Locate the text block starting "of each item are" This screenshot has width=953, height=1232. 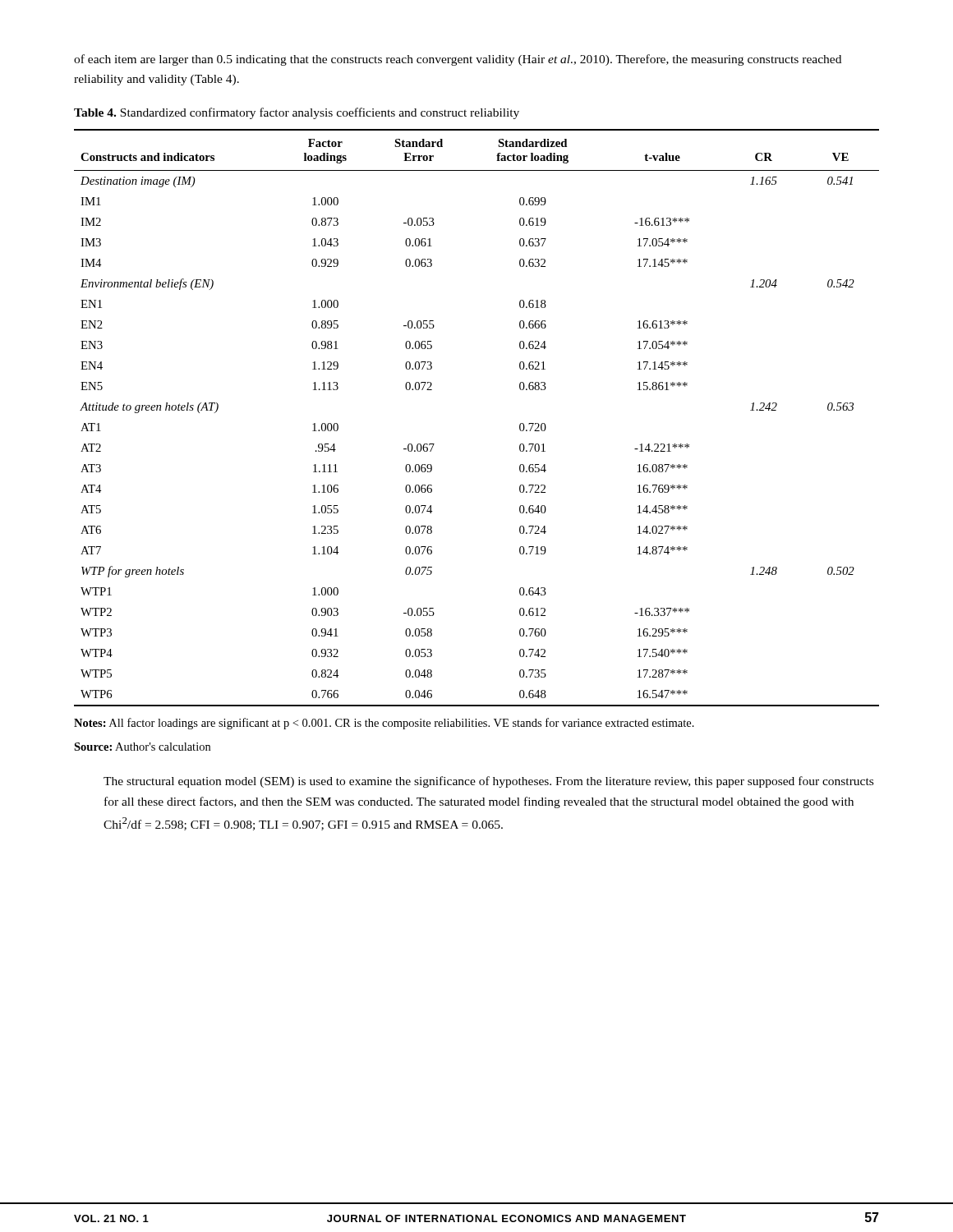[458, 69]
